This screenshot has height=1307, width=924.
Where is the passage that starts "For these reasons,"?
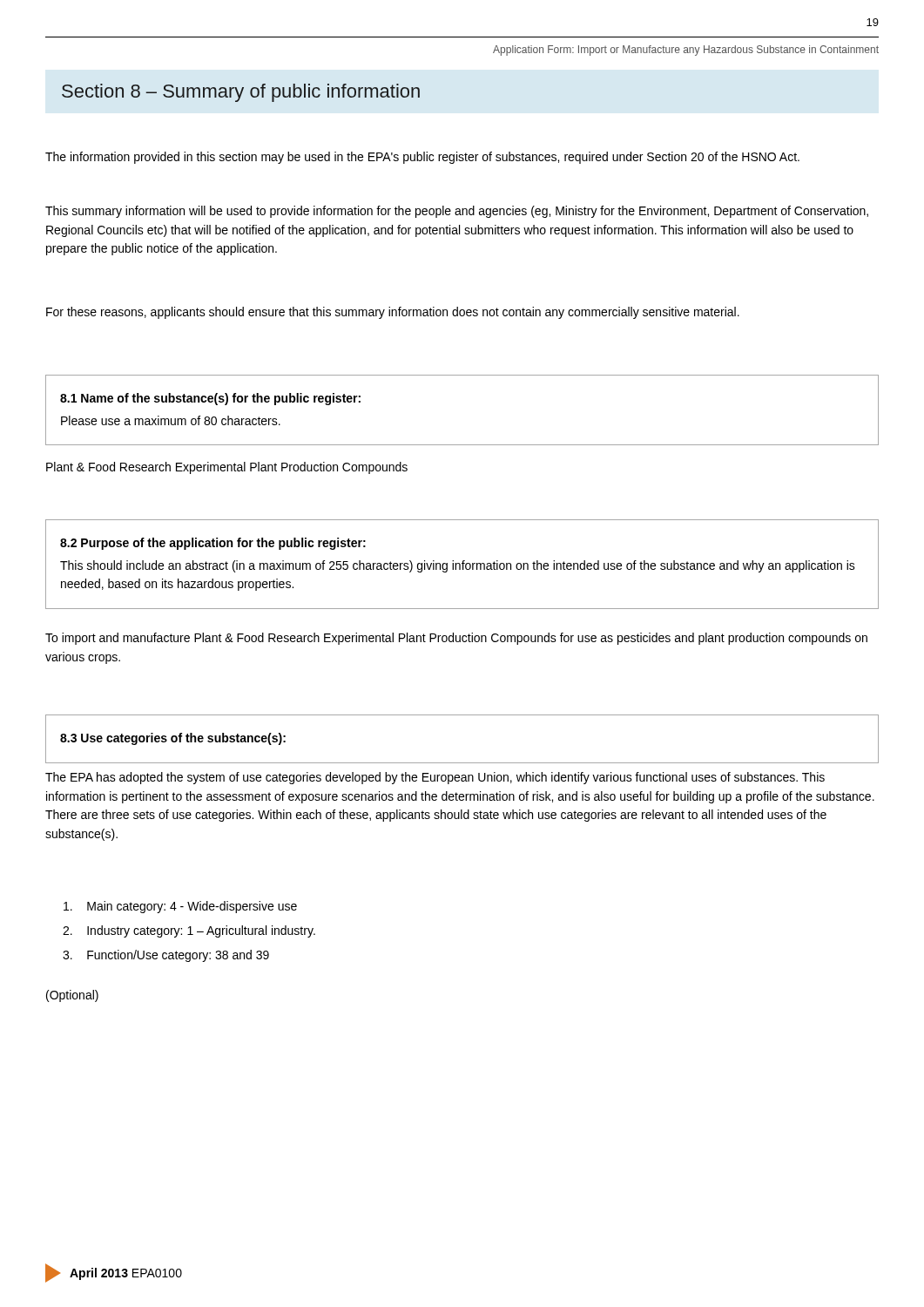tap(393, 312)
